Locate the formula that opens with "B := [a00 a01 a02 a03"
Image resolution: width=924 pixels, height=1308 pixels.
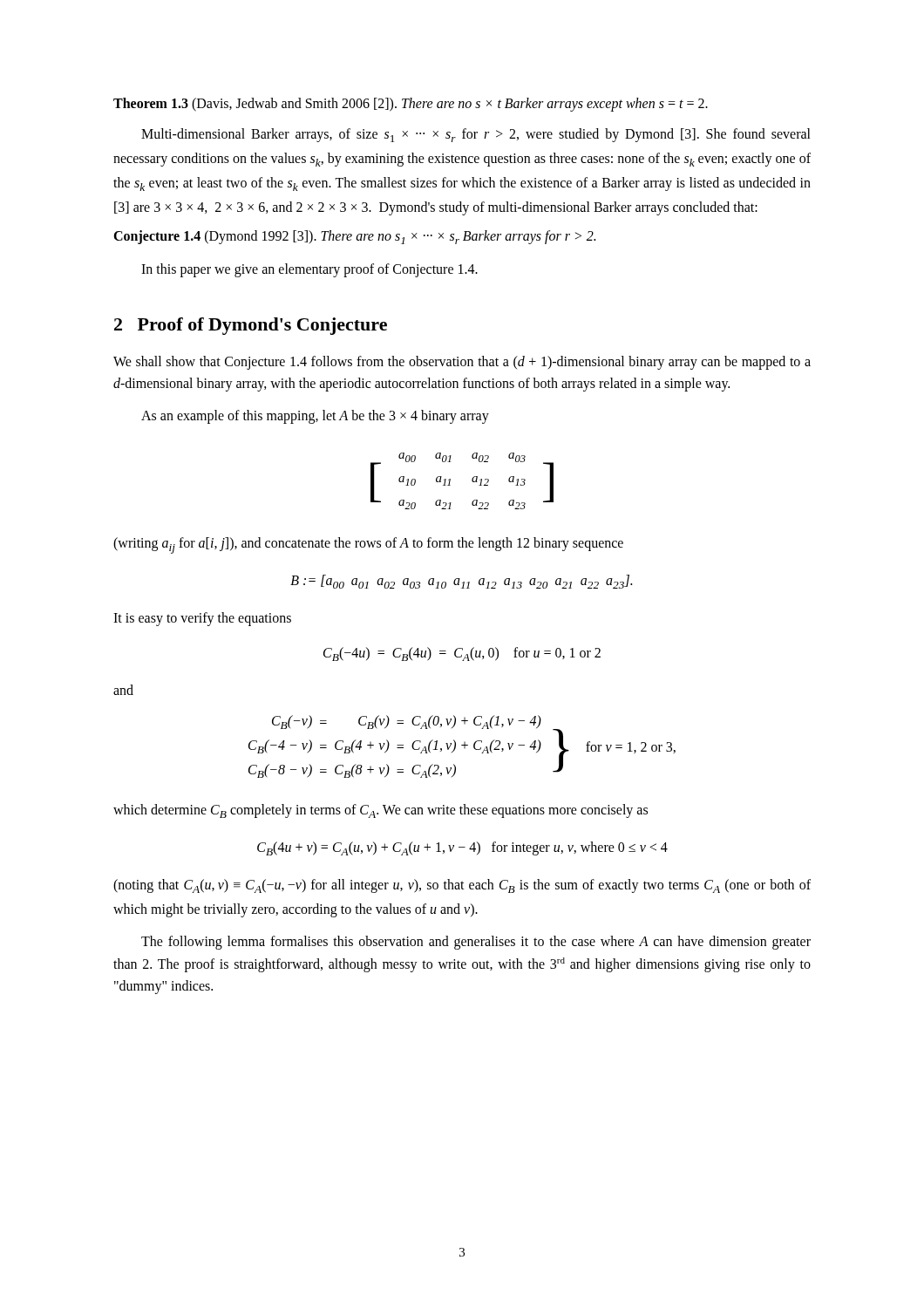tap(462, 582)
